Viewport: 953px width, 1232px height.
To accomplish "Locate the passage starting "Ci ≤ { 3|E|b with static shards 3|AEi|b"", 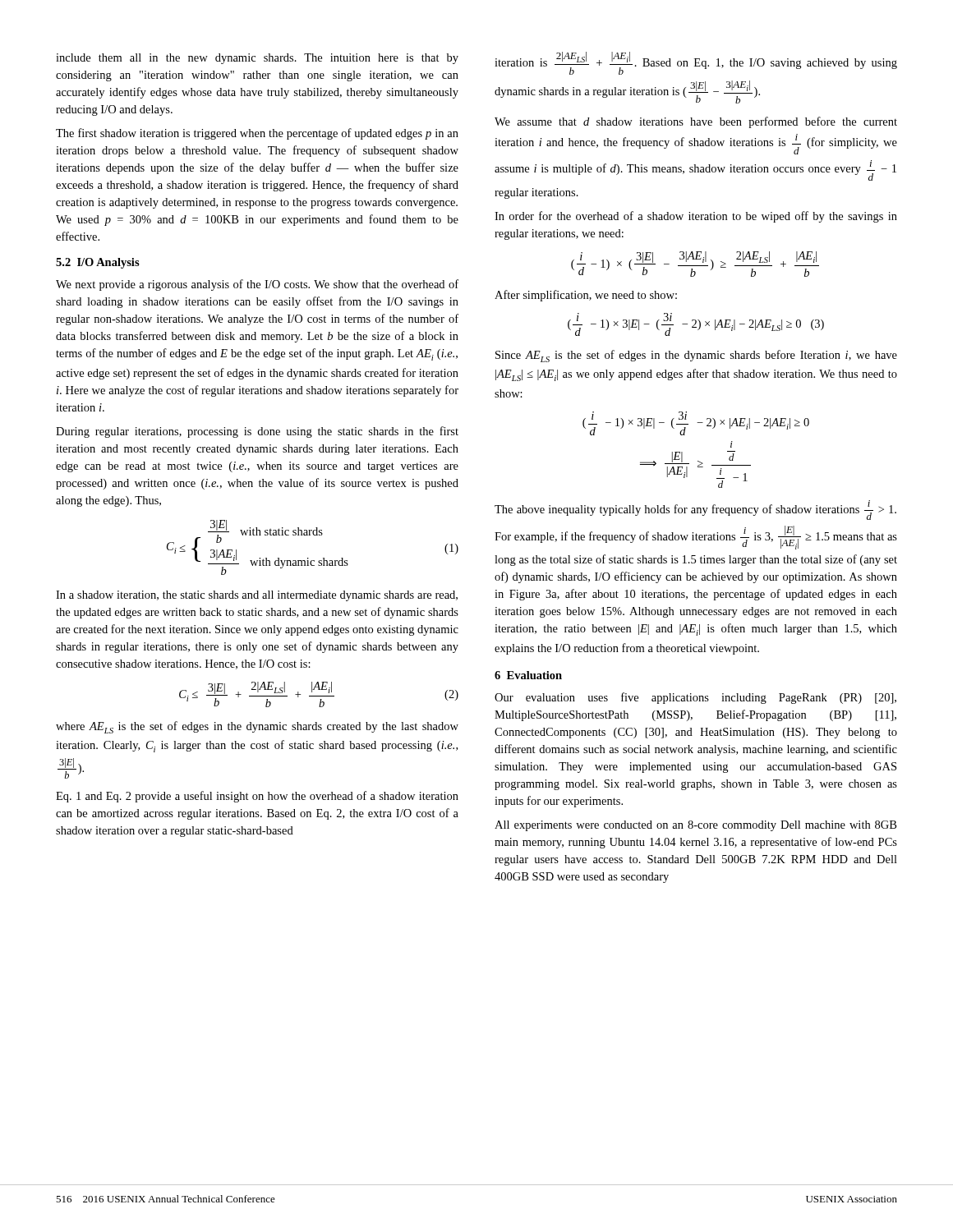I will (x=257, y=548).
